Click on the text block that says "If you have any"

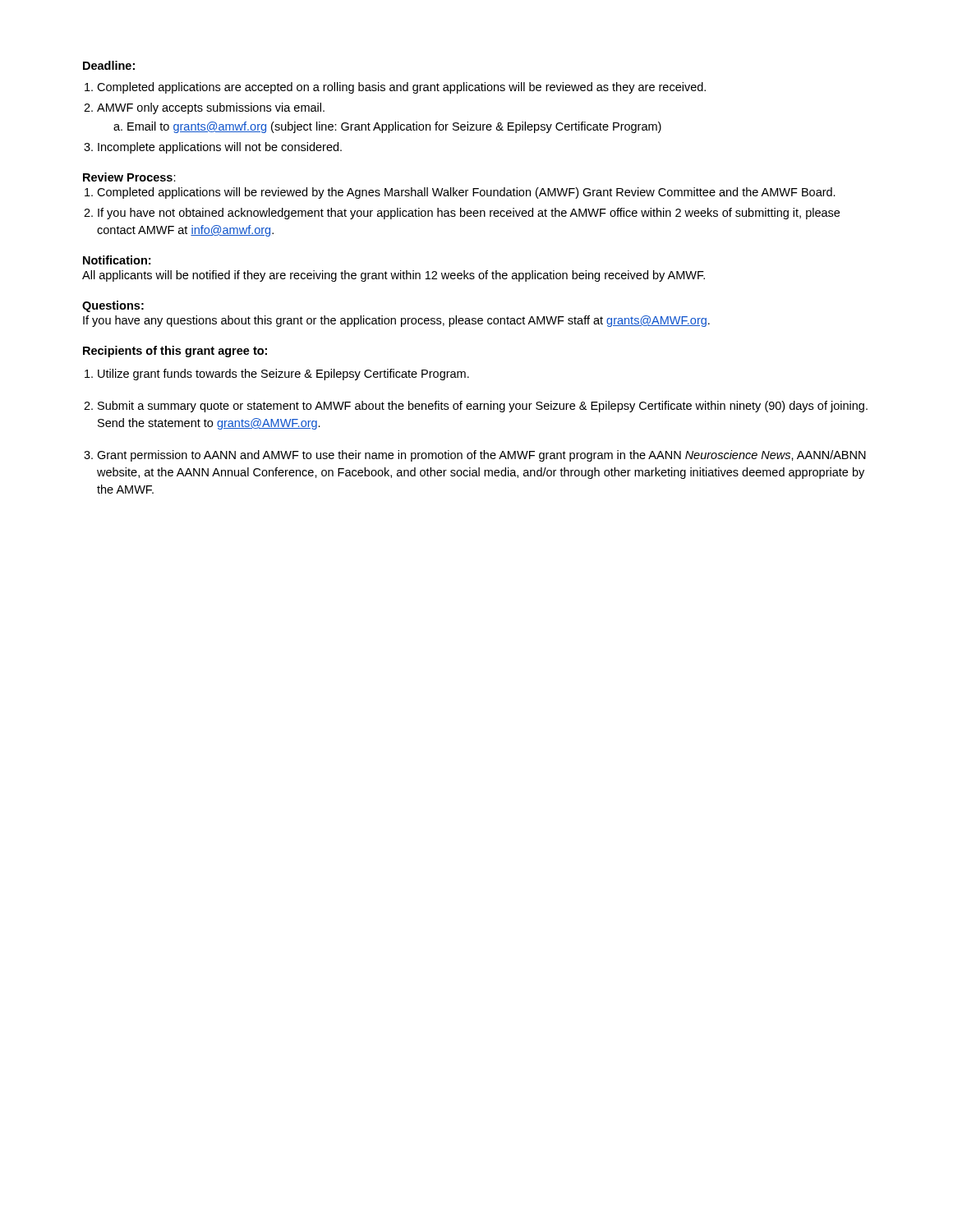tap(396, 320)
